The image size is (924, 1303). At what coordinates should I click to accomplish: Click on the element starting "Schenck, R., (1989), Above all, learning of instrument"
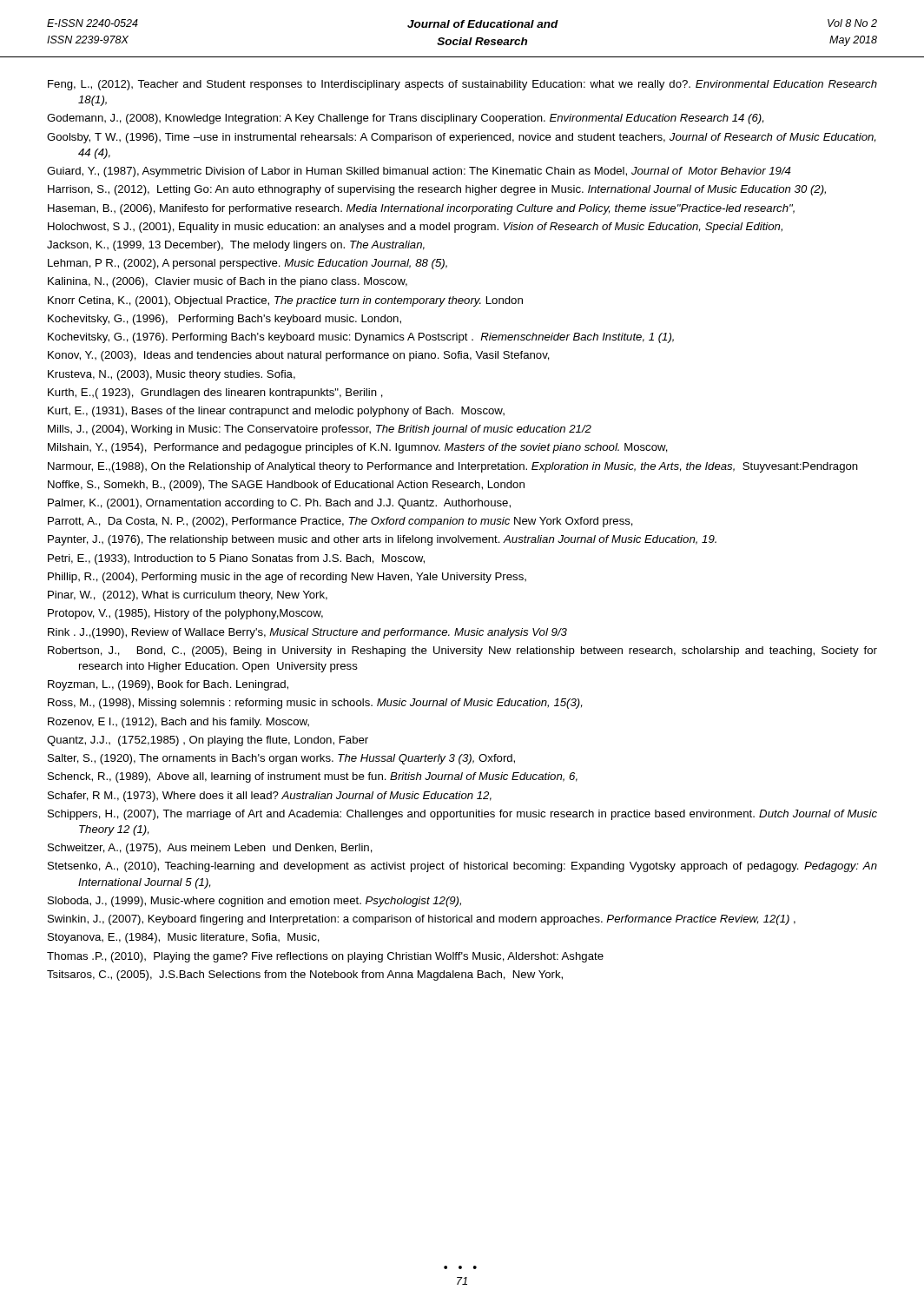click(x=313, y=776)
